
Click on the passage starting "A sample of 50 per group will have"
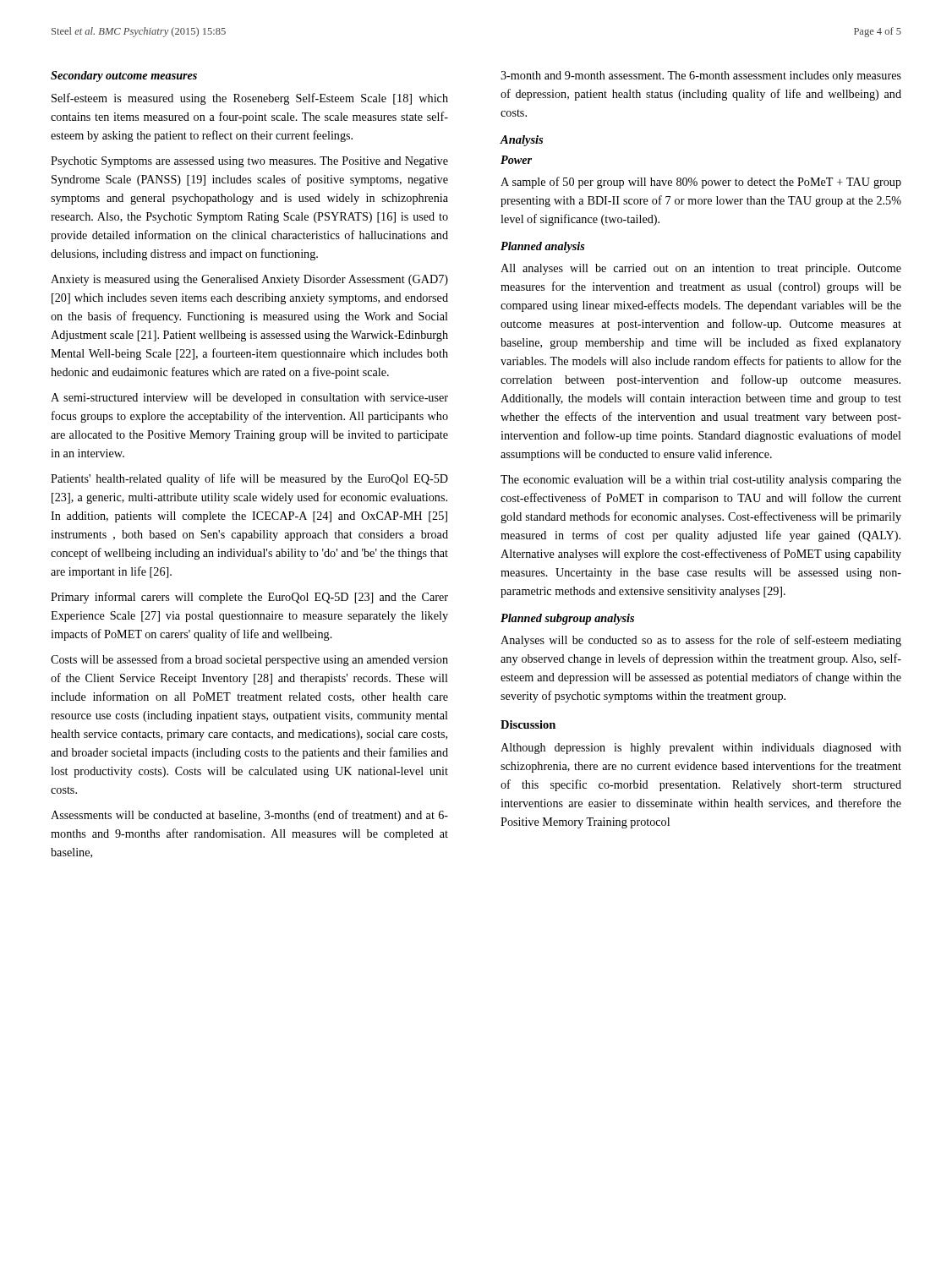pos(701,201)
